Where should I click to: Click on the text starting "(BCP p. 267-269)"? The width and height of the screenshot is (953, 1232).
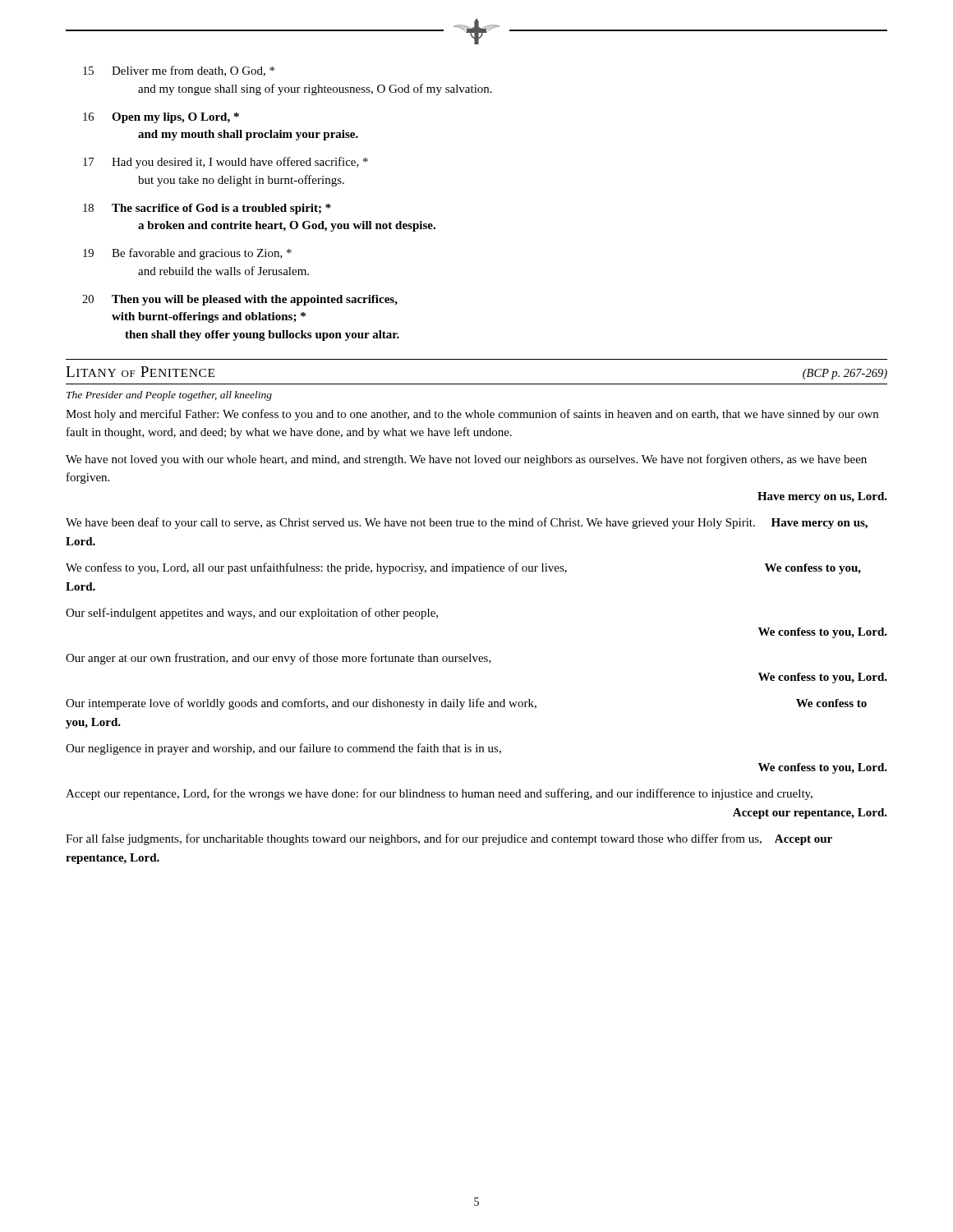coord(845,373)
